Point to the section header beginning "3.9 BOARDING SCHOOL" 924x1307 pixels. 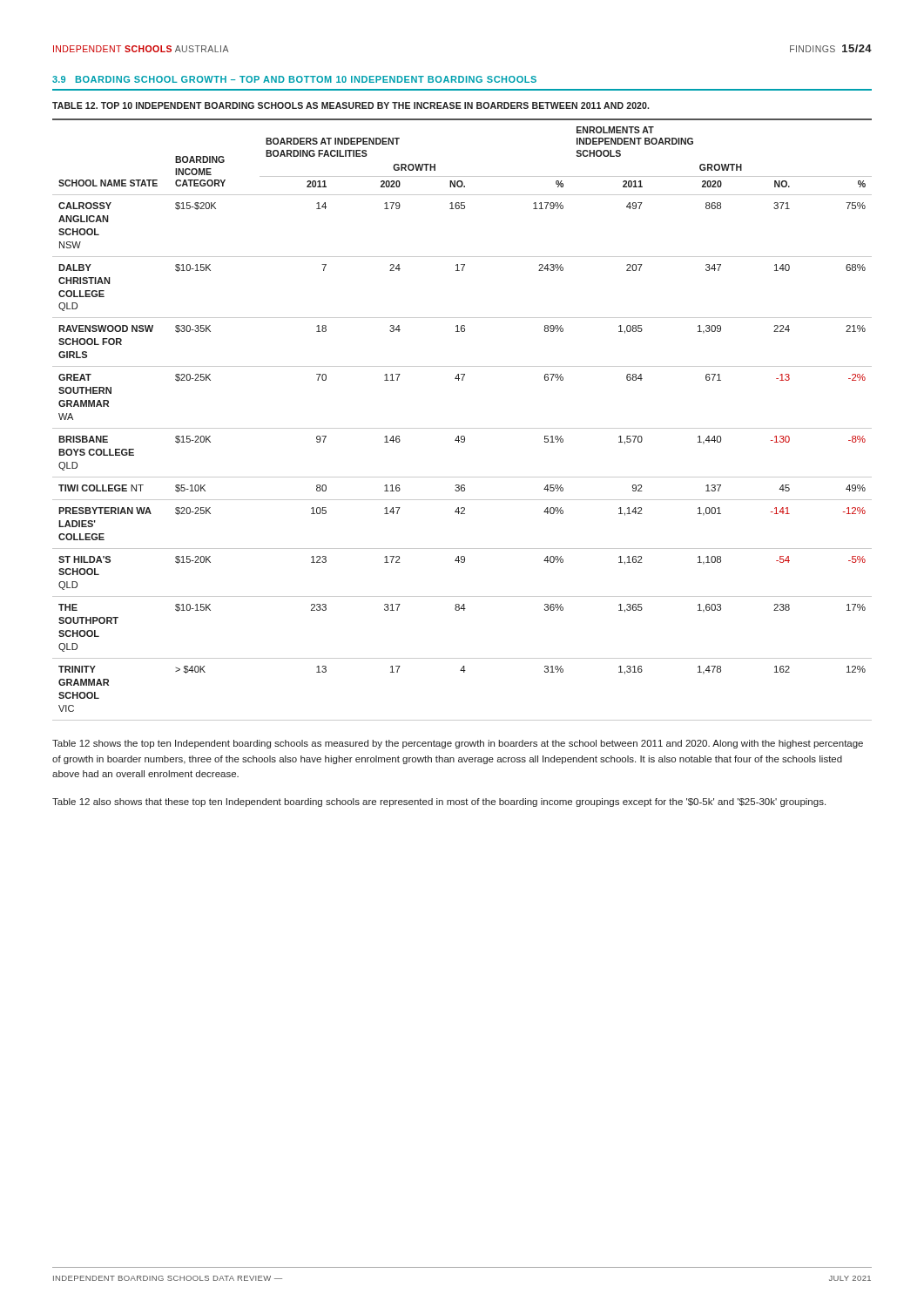295,79
